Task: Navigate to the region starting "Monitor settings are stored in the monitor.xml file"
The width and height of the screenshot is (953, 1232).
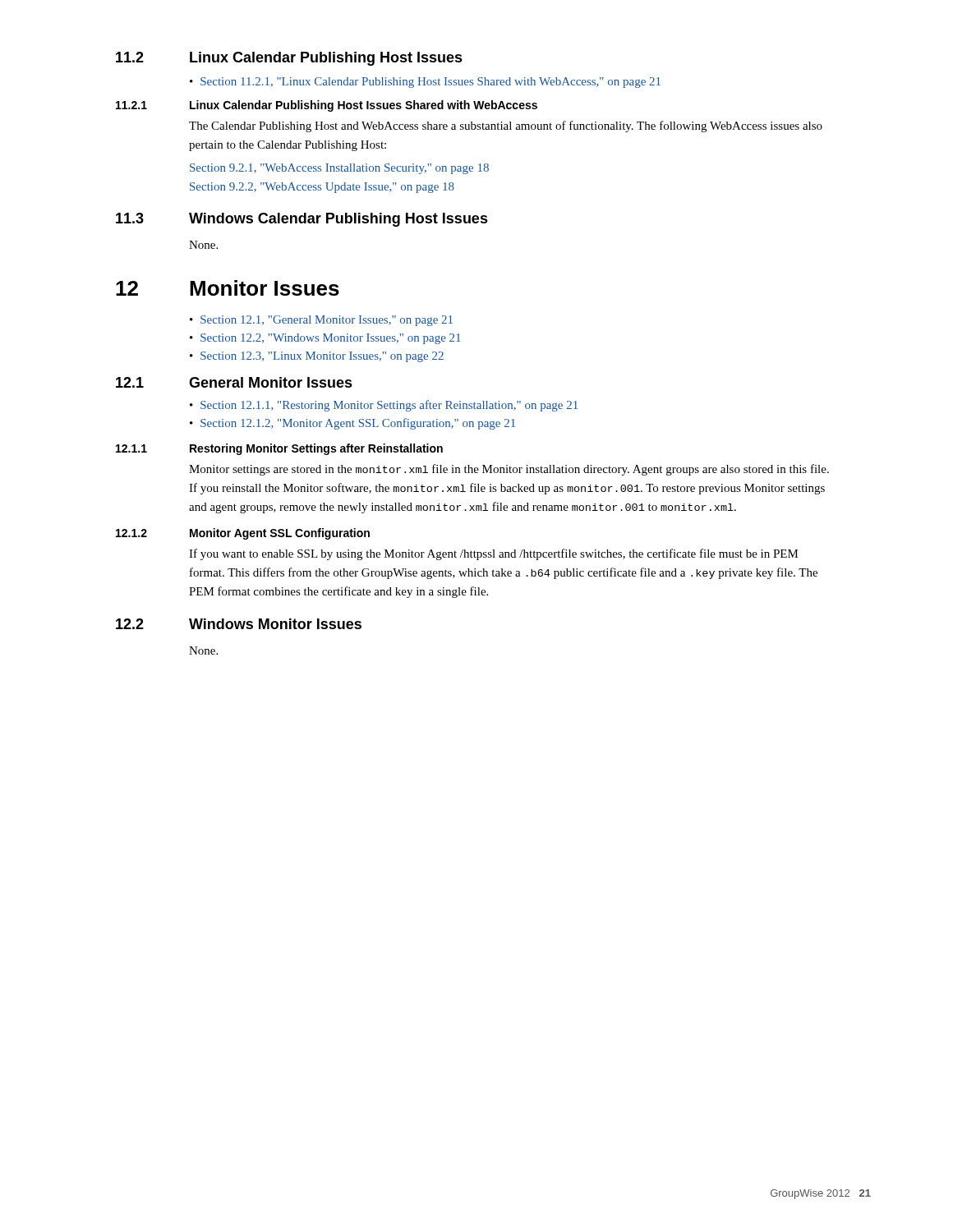Action: click(509, 488)
